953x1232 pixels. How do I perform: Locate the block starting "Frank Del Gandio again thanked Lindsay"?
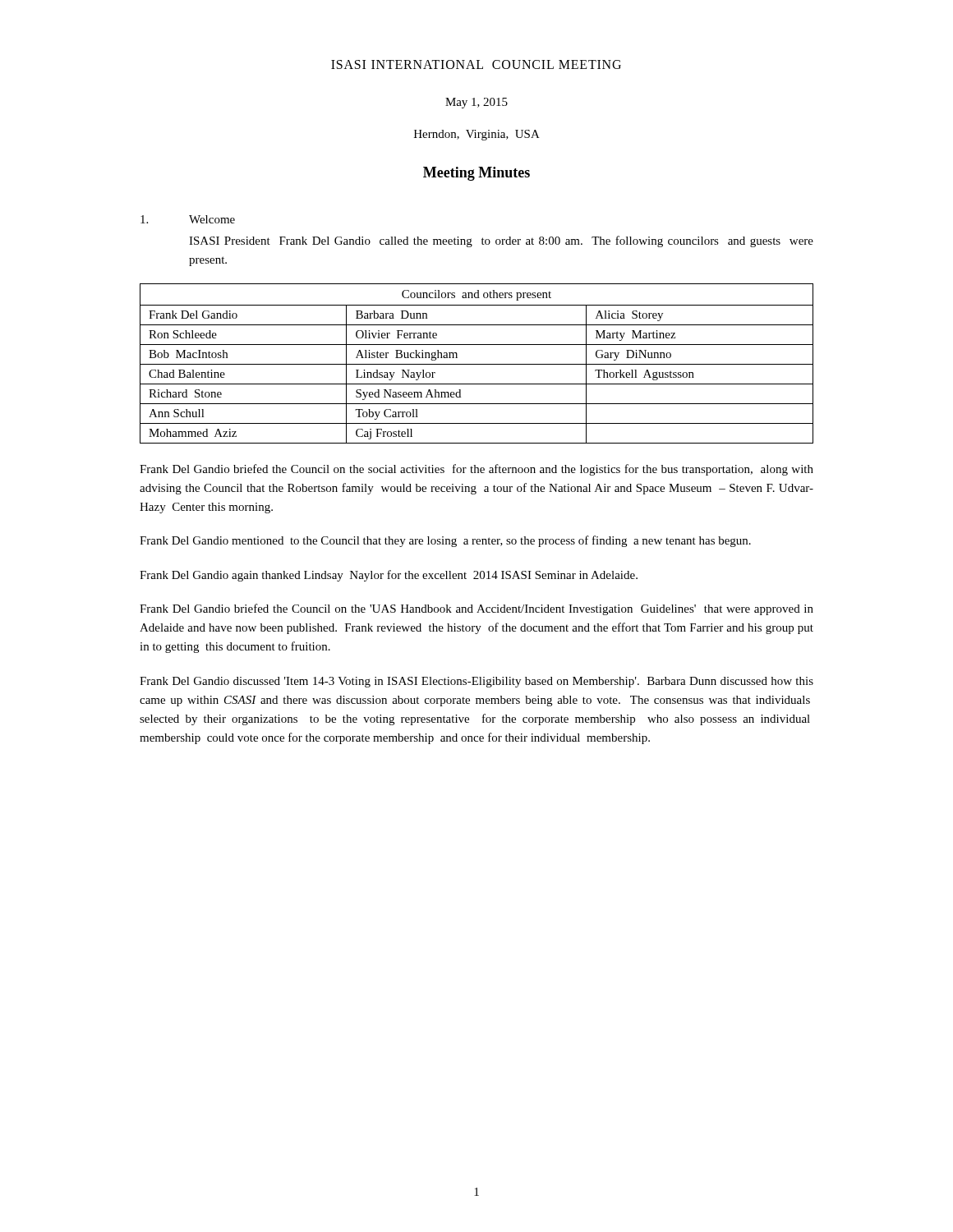click(x=389, y=575)
